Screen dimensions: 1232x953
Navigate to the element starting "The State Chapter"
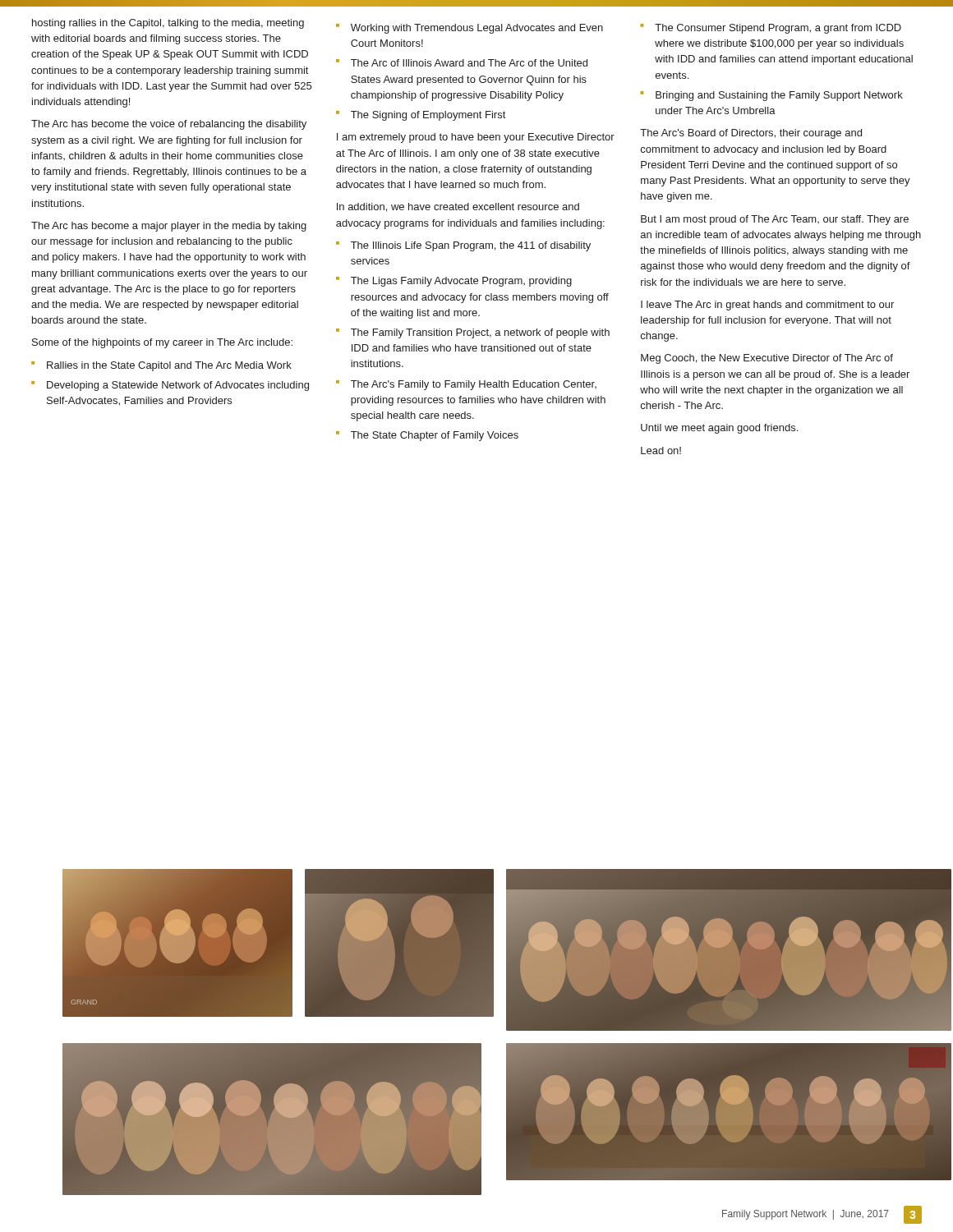click(435, 435)
